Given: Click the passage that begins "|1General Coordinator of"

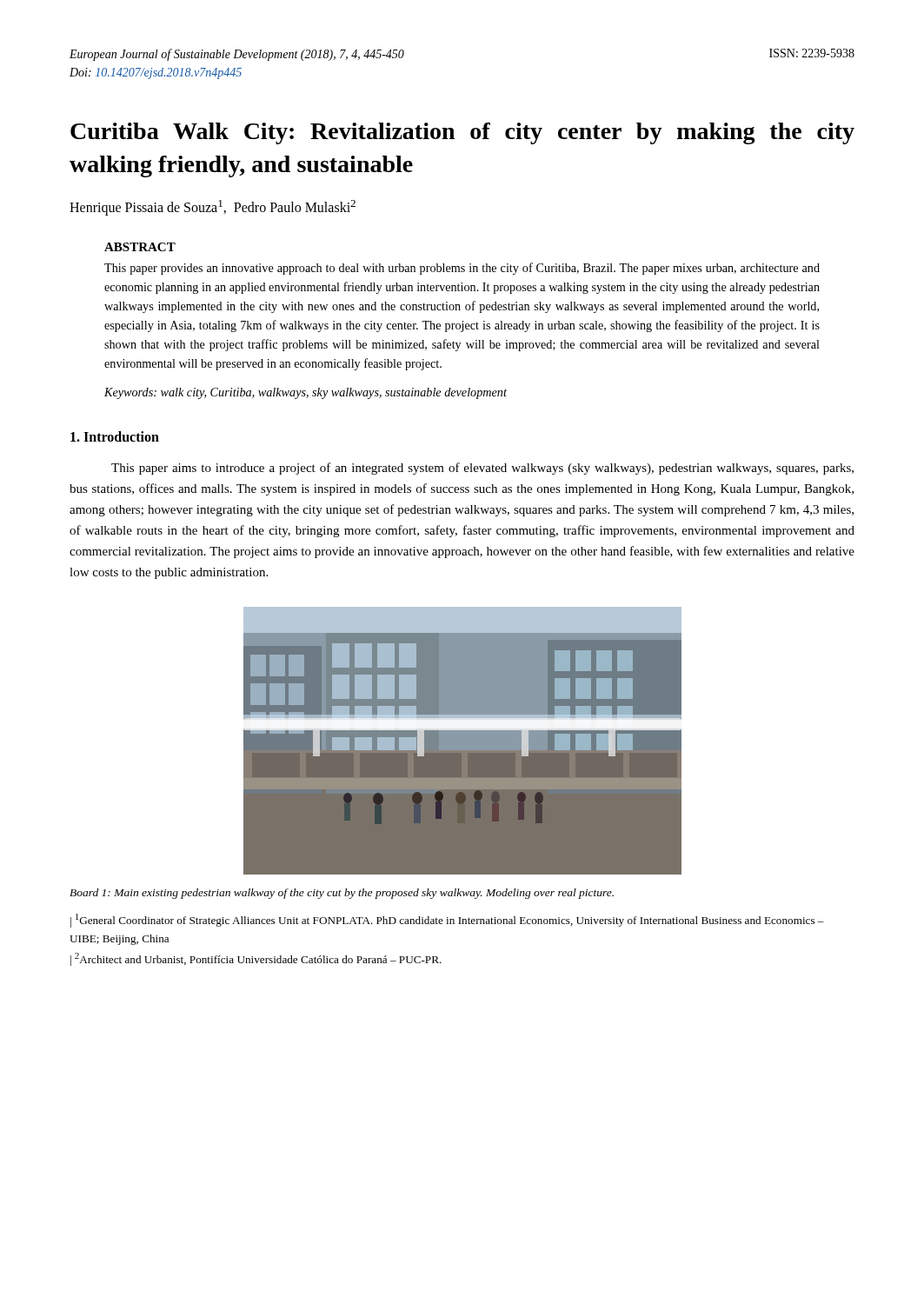Looking at the screenshot, I should pyautogui.click(x=462, y=929).
